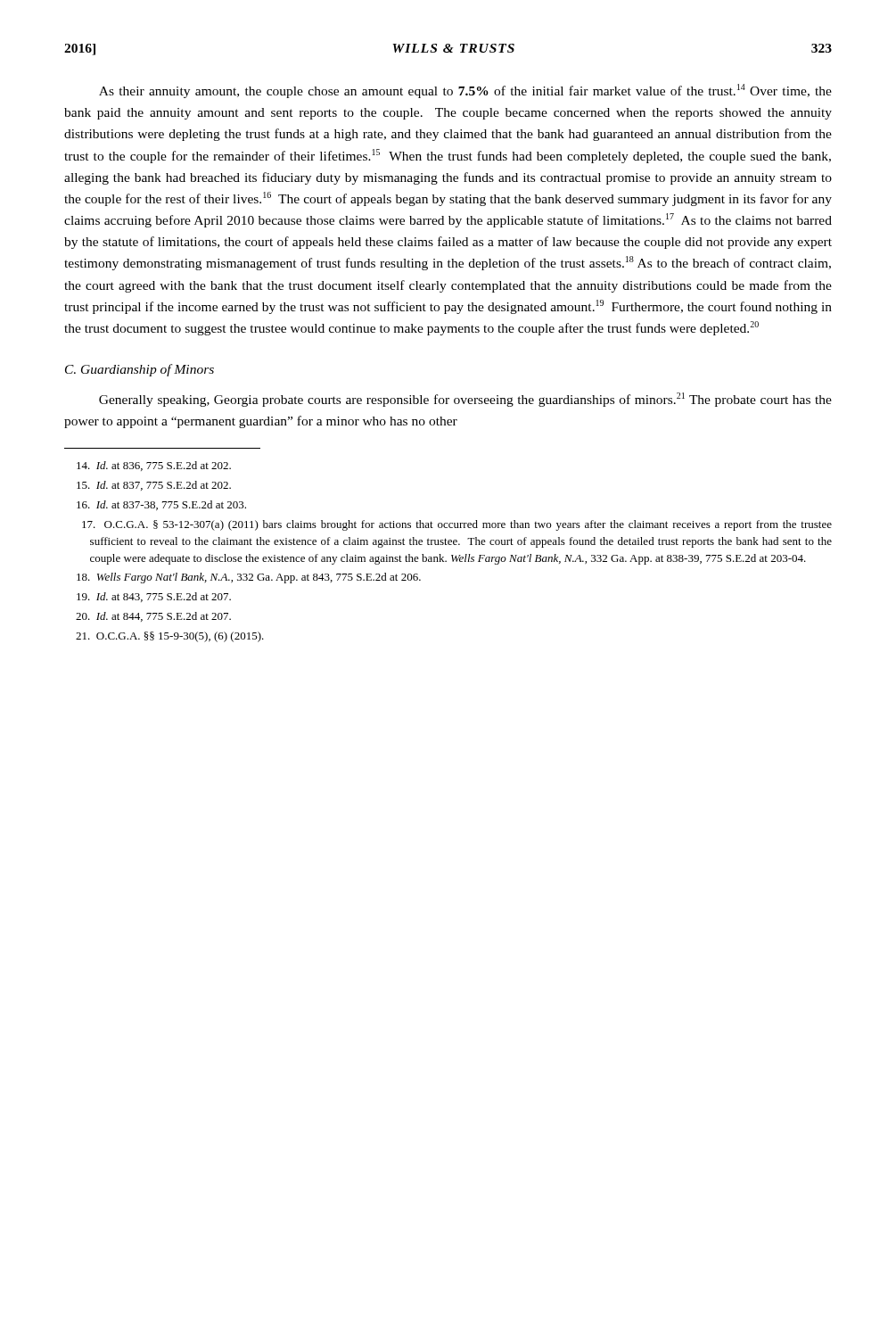Point to the block beginning "Id. at 843, 775"
The width and height of the screenshot is (896, 1338).
[148, 597]
